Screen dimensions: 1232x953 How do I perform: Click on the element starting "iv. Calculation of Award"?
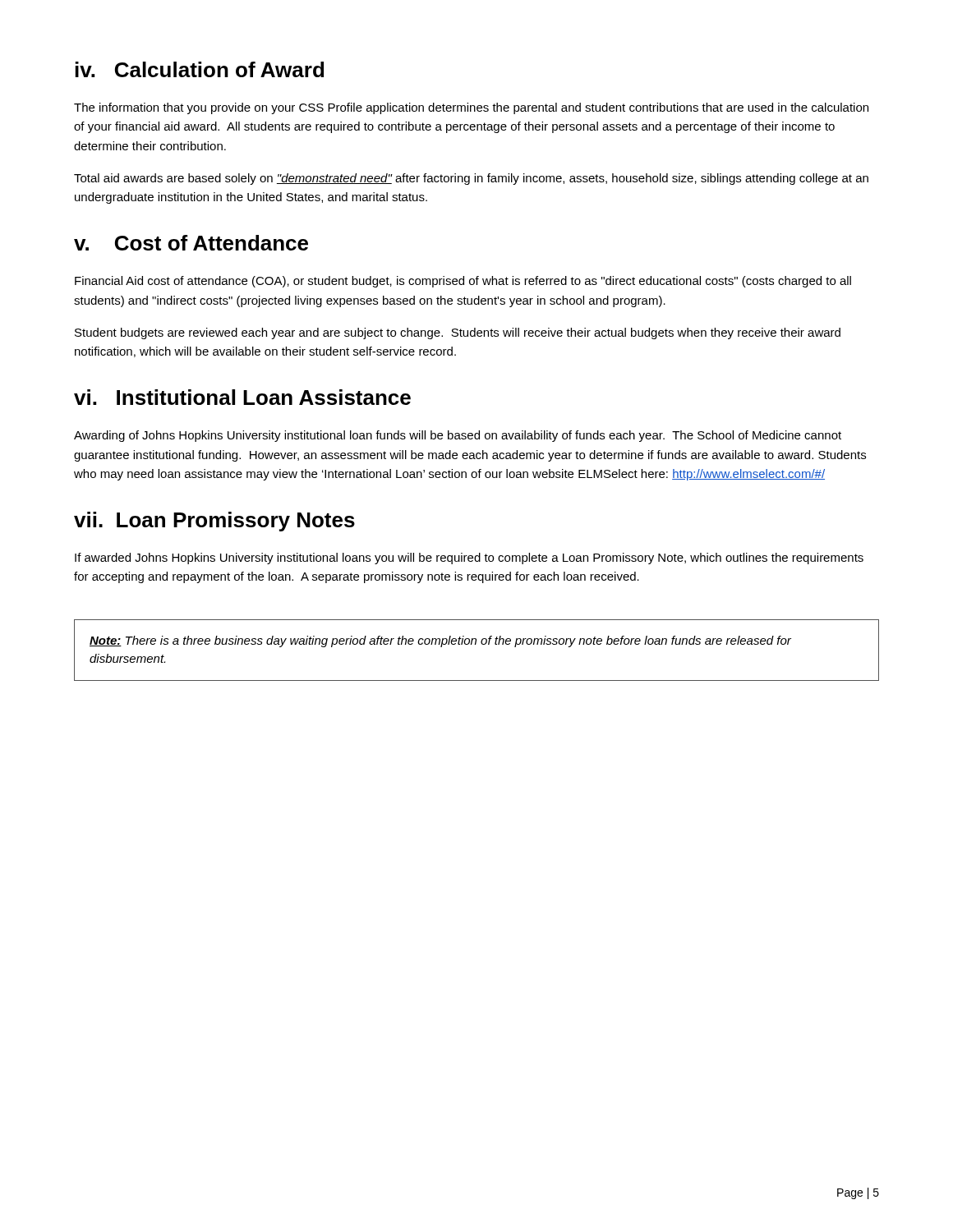click(x=200, y=70)
